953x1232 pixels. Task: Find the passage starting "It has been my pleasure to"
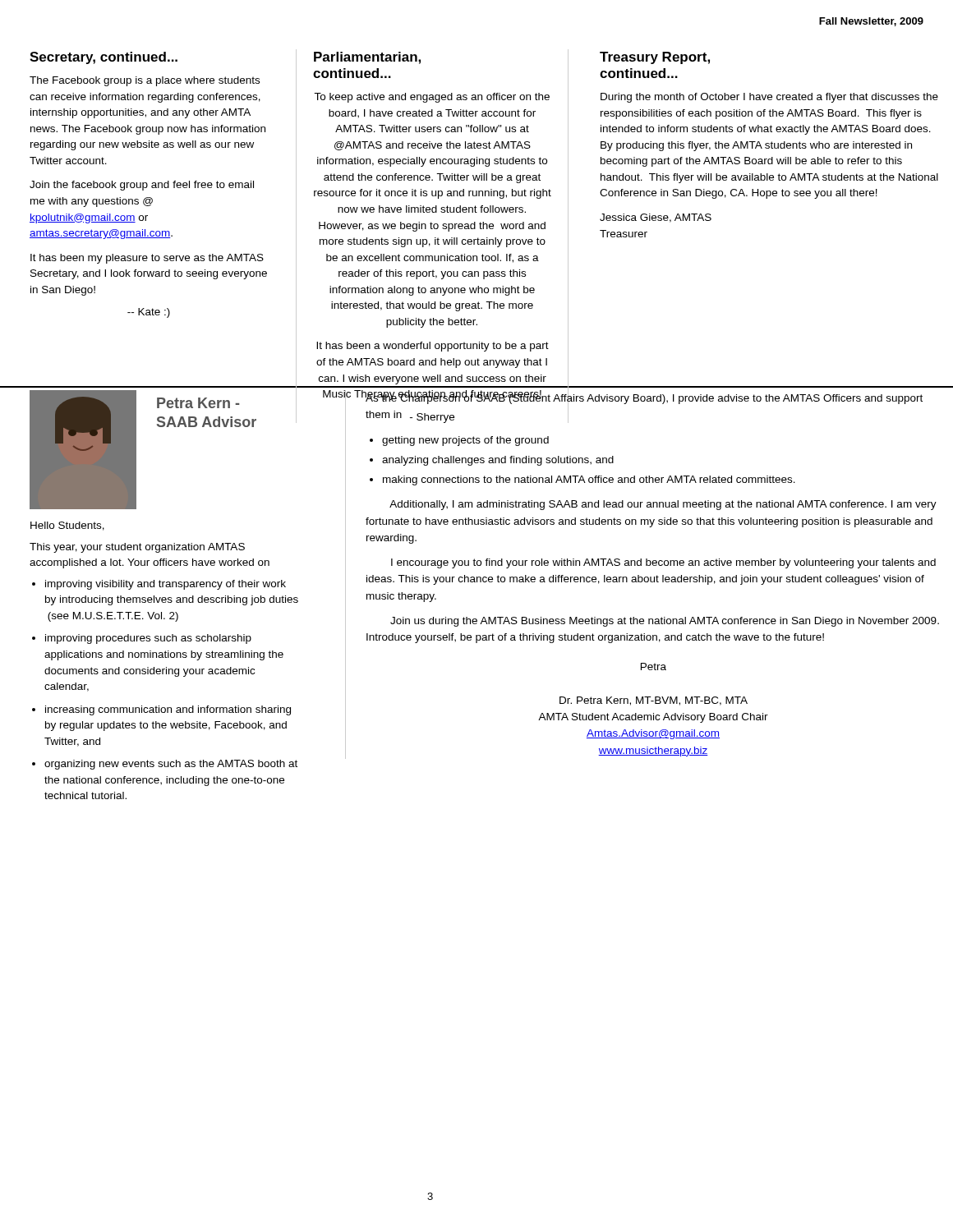click(x=148, y=273)
